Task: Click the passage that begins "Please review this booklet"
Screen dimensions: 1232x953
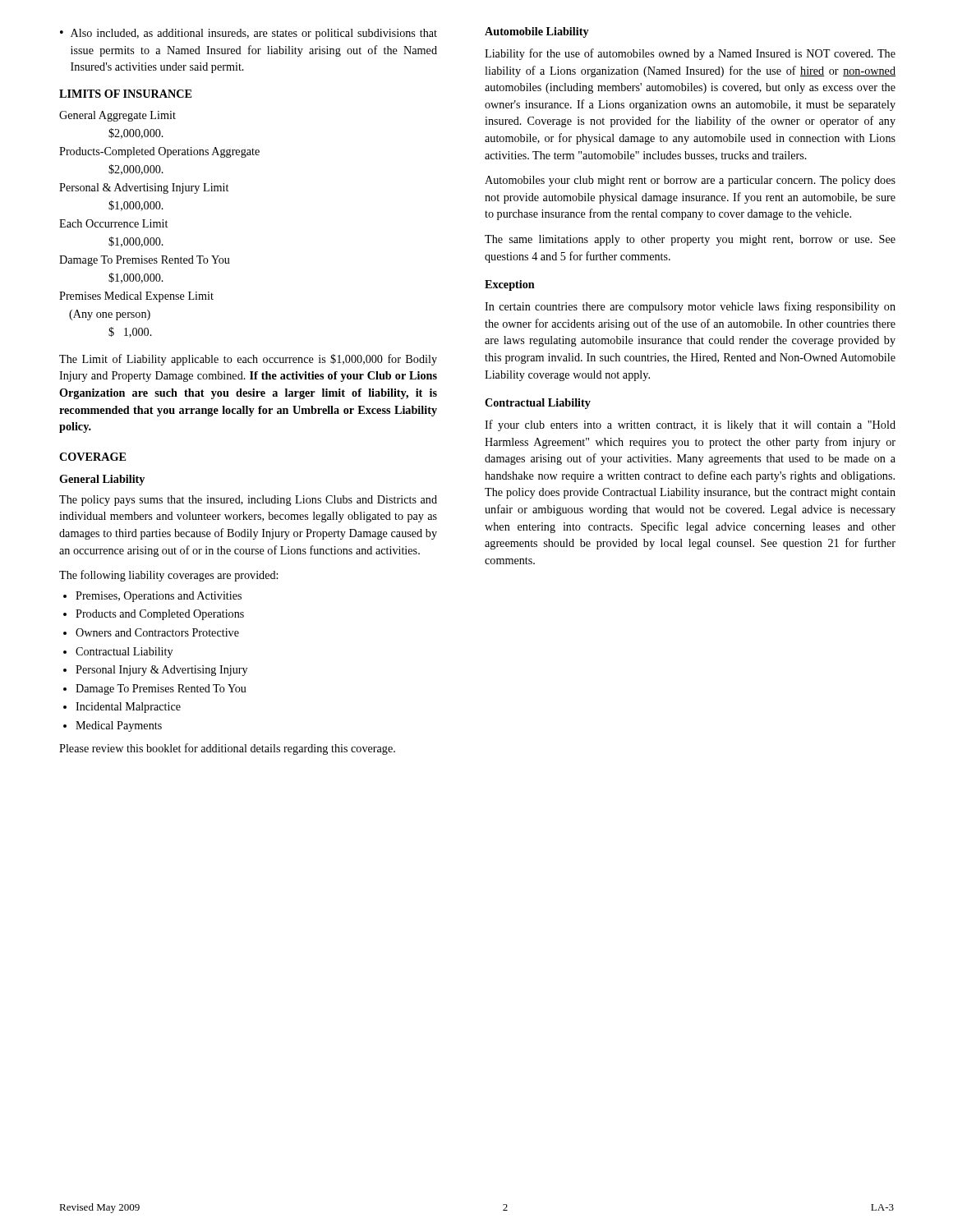Action: point(227,749)
